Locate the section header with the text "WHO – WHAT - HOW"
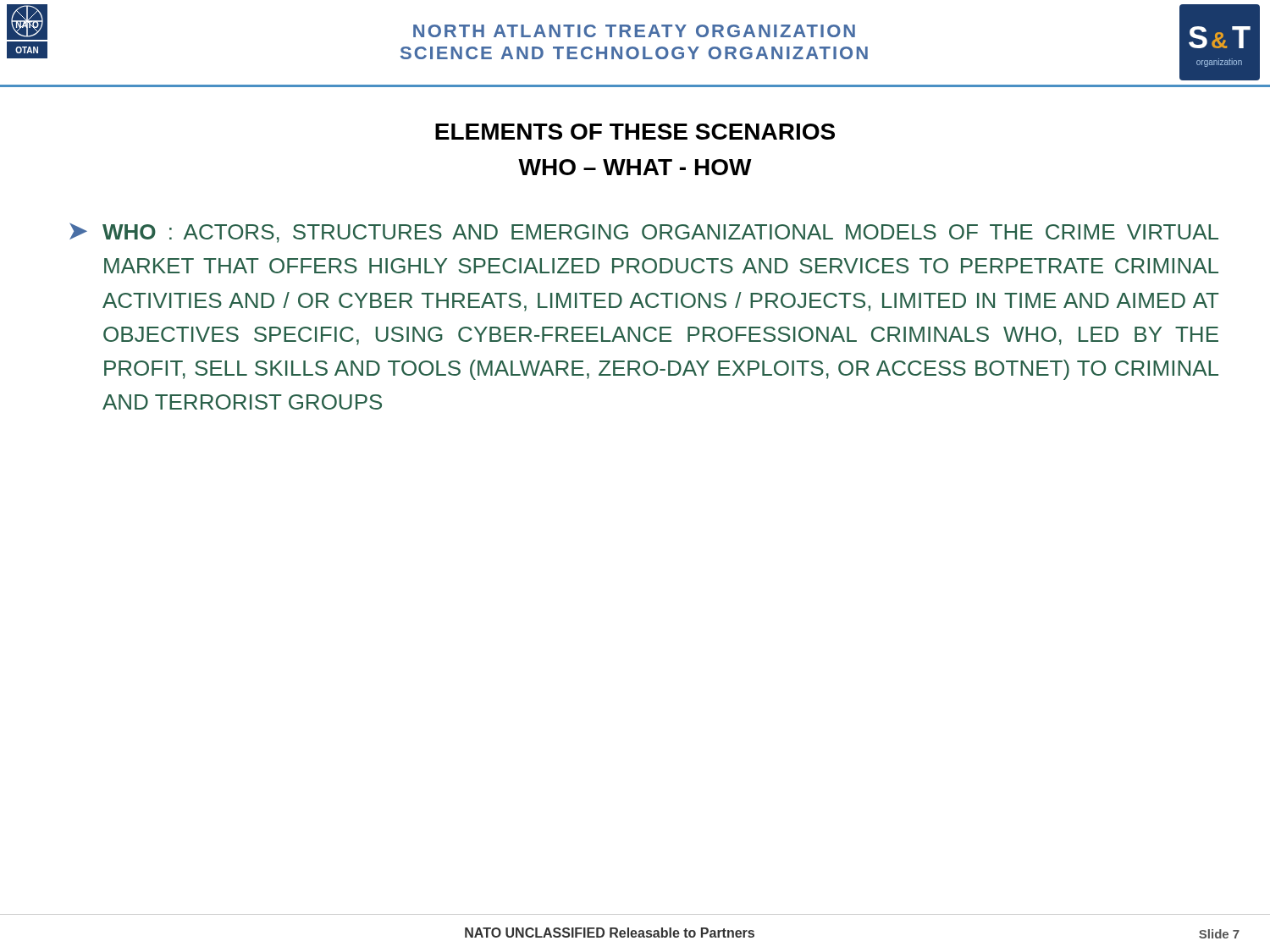The image size is (1270, 952). (635, 167)
